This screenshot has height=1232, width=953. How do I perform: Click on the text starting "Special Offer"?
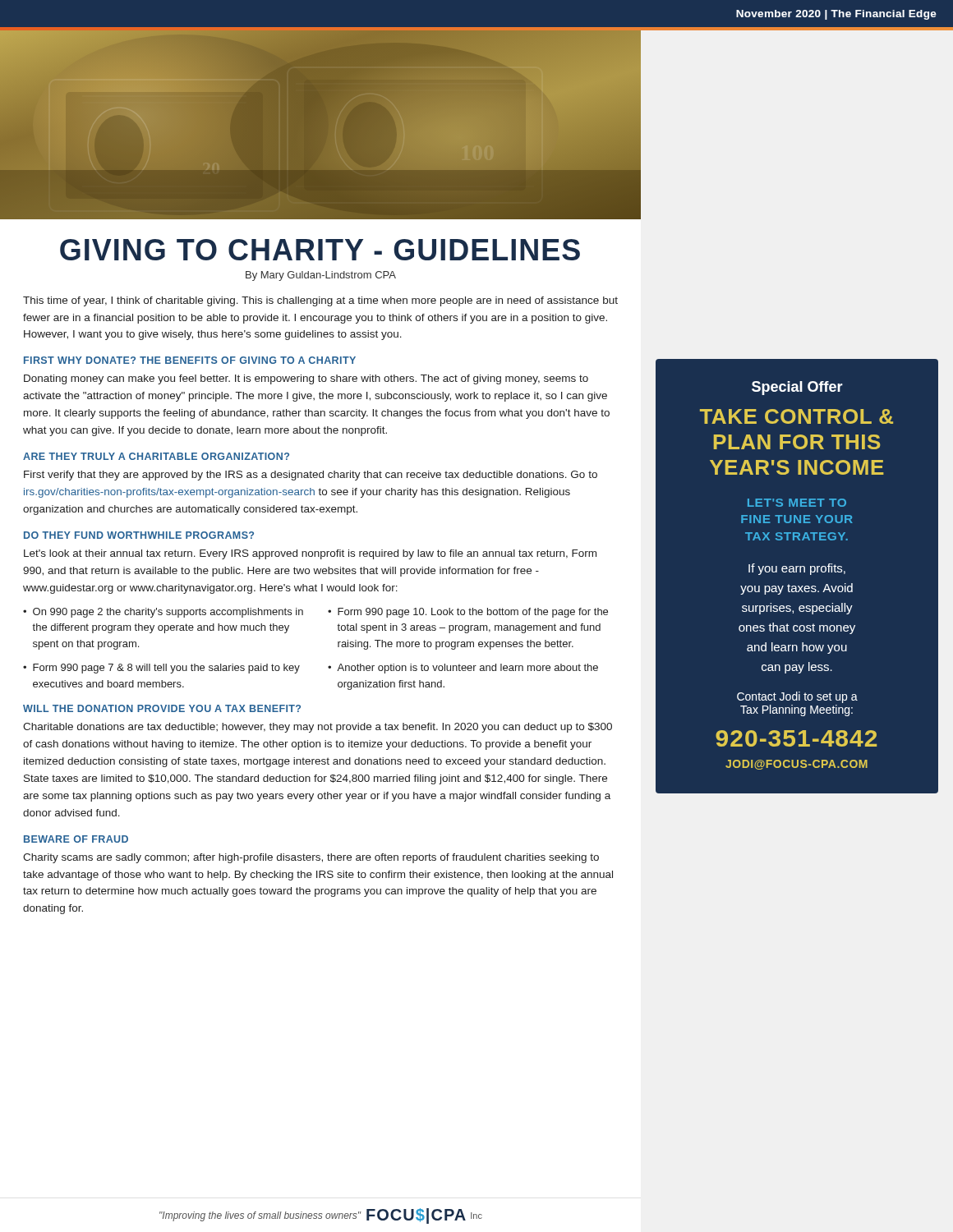pos(797,387)
